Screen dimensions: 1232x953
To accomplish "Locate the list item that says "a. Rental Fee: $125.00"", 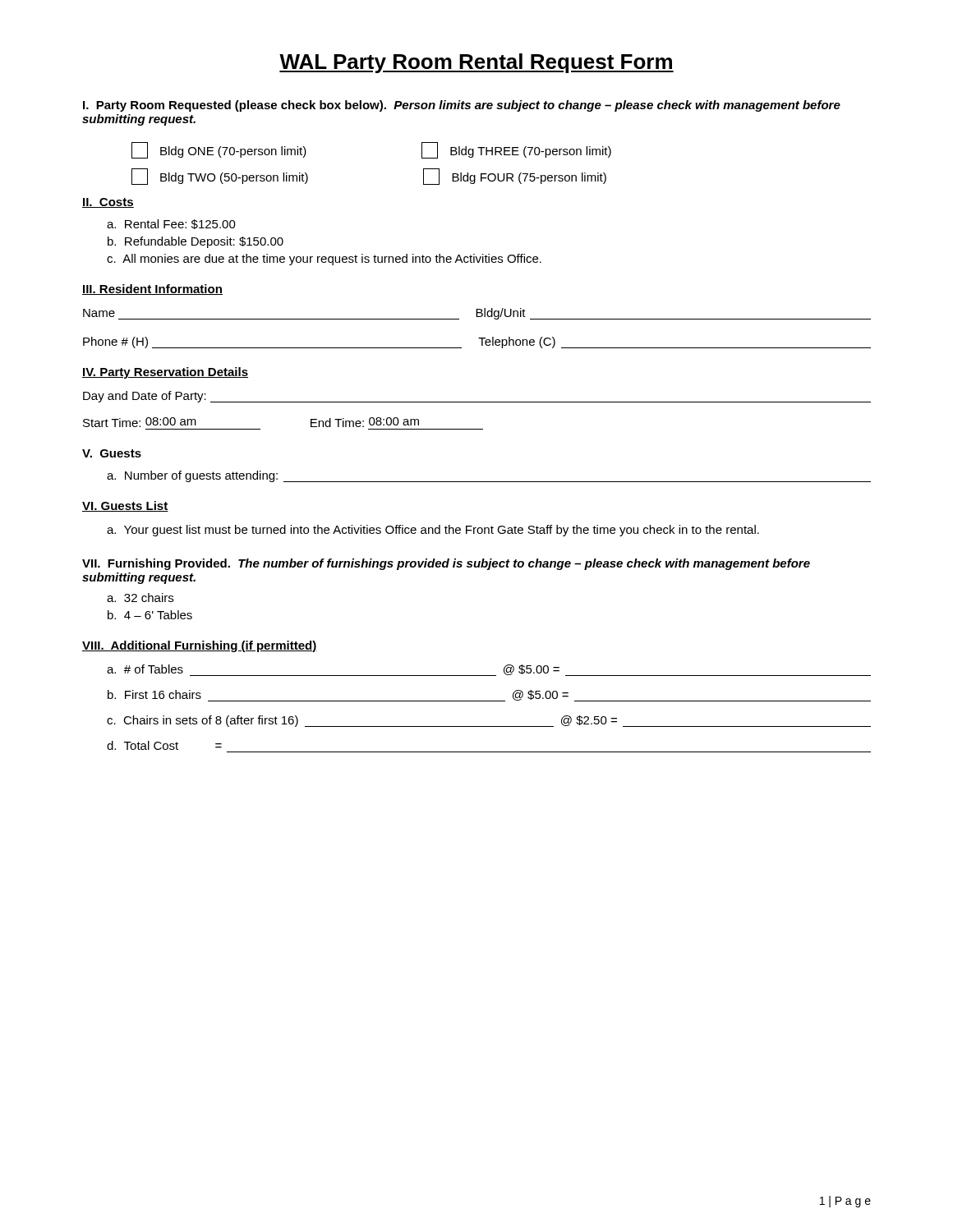I will [171, 224].
